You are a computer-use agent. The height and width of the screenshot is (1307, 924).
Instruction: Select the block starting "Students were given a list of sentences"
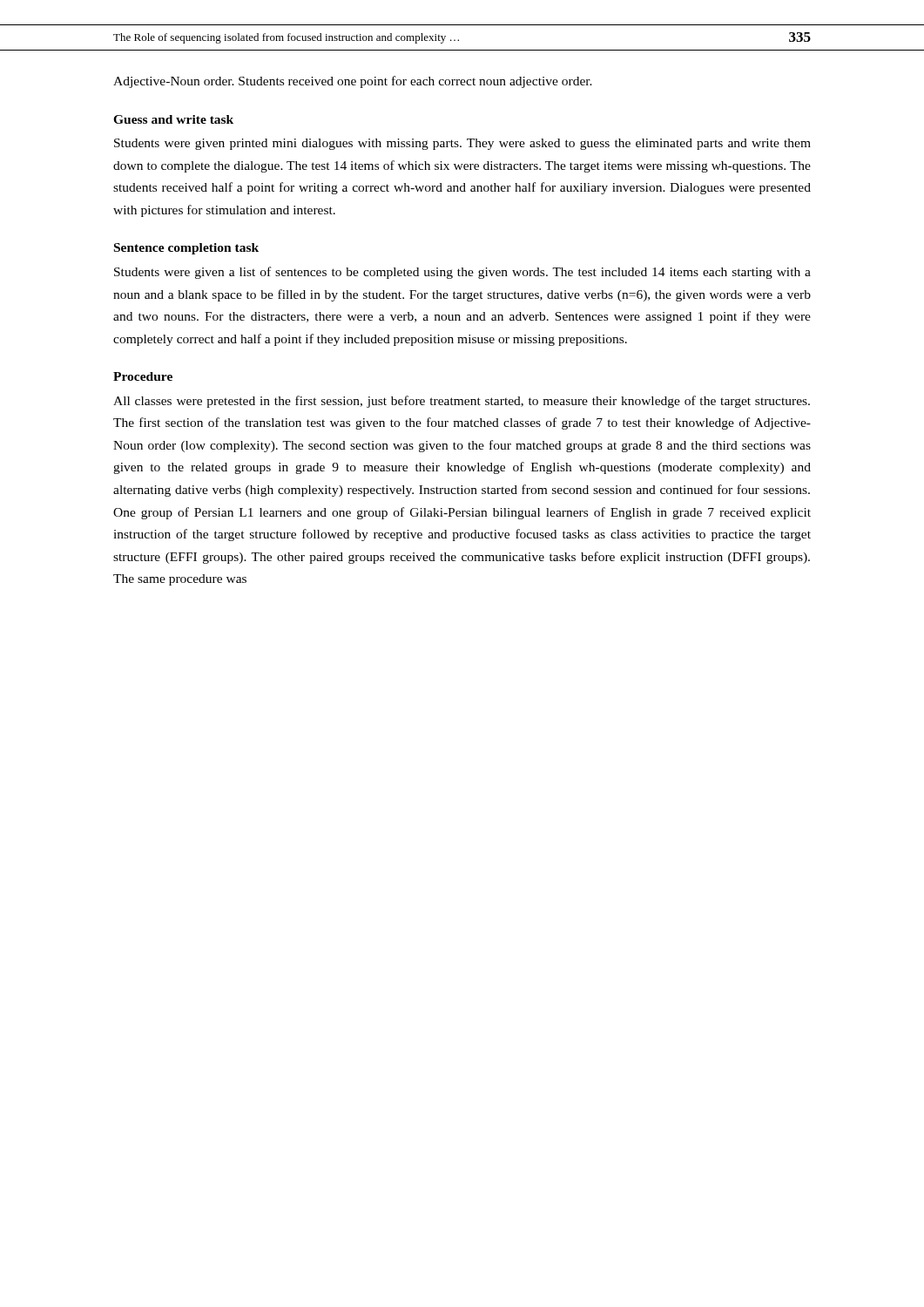tap(462, 305)
